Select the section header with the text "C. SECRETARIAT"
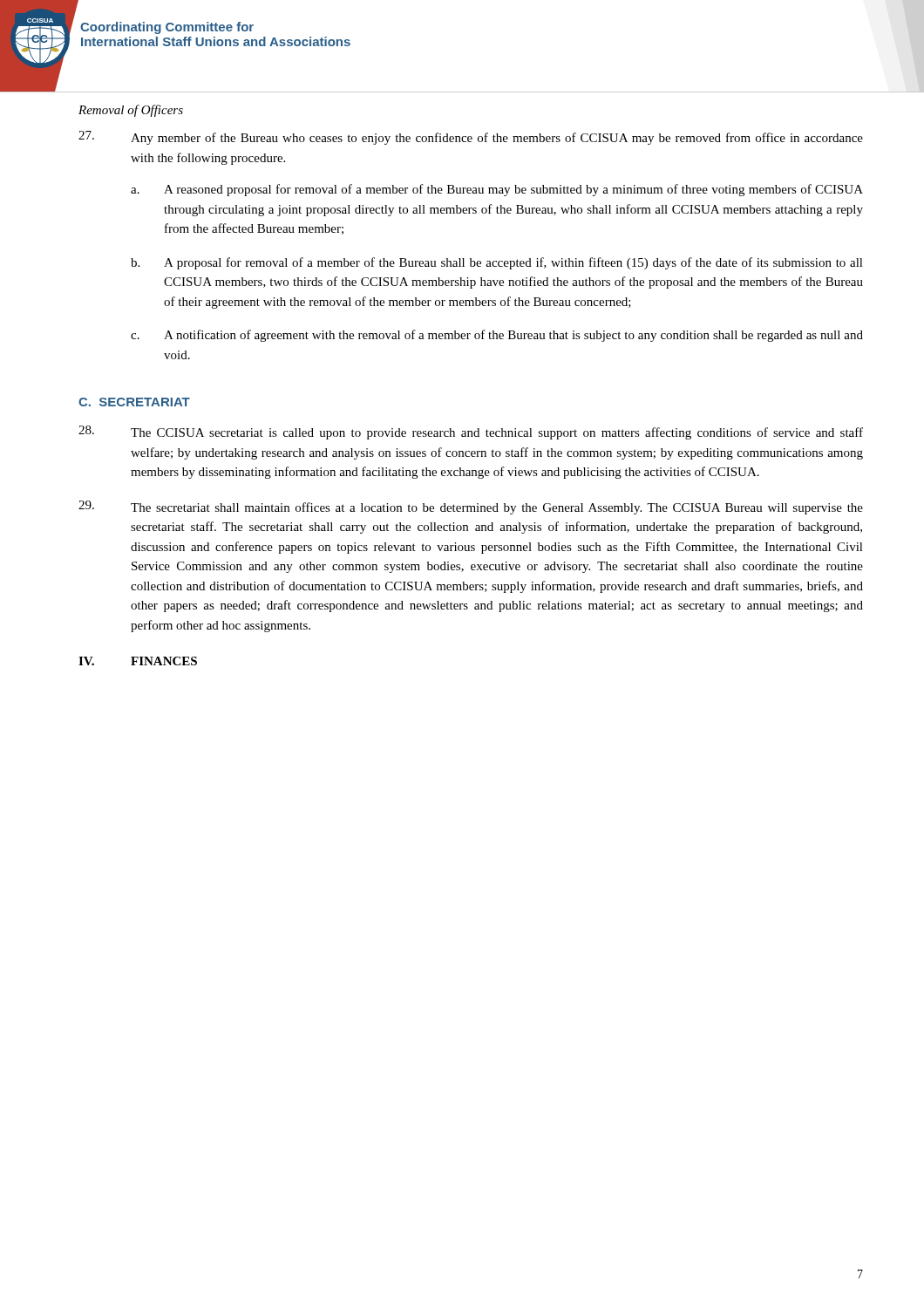924x1308 pixels. pos(134,402)
